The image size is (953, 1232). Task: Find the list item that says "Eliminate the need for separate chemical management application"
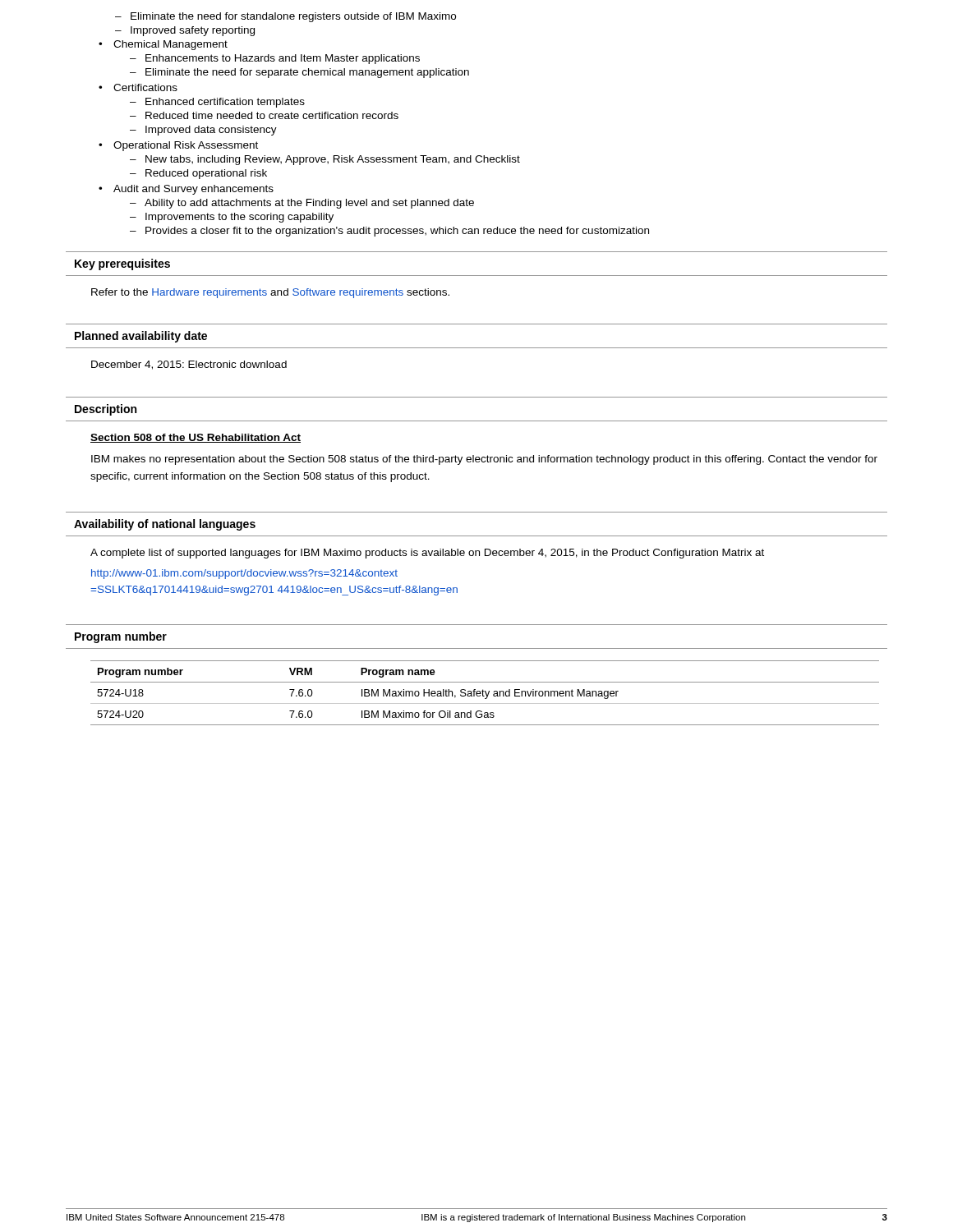tap(307, 72)
